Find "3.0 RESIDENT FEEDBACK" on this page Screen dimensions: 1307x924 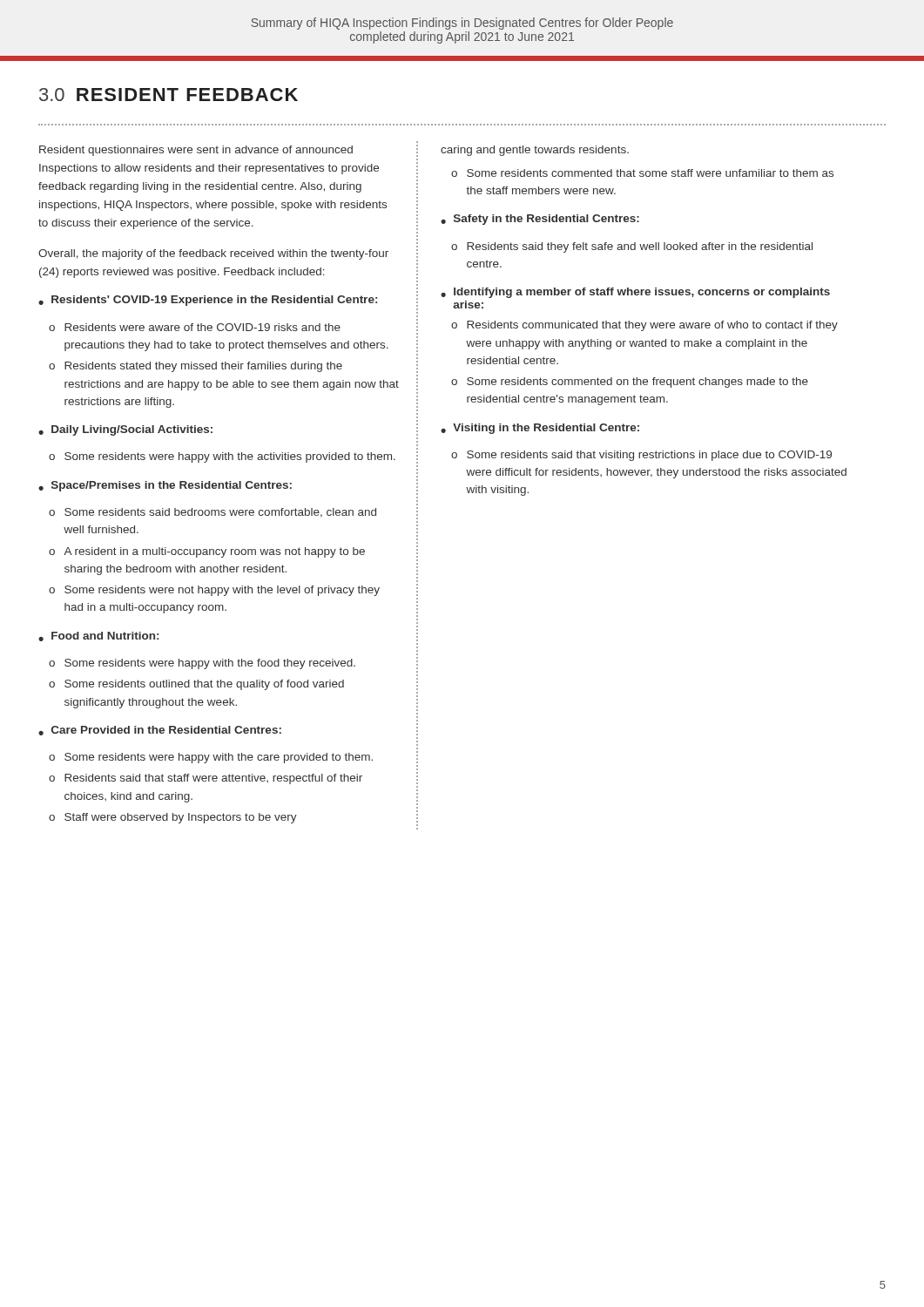click(x=169, y=95)
